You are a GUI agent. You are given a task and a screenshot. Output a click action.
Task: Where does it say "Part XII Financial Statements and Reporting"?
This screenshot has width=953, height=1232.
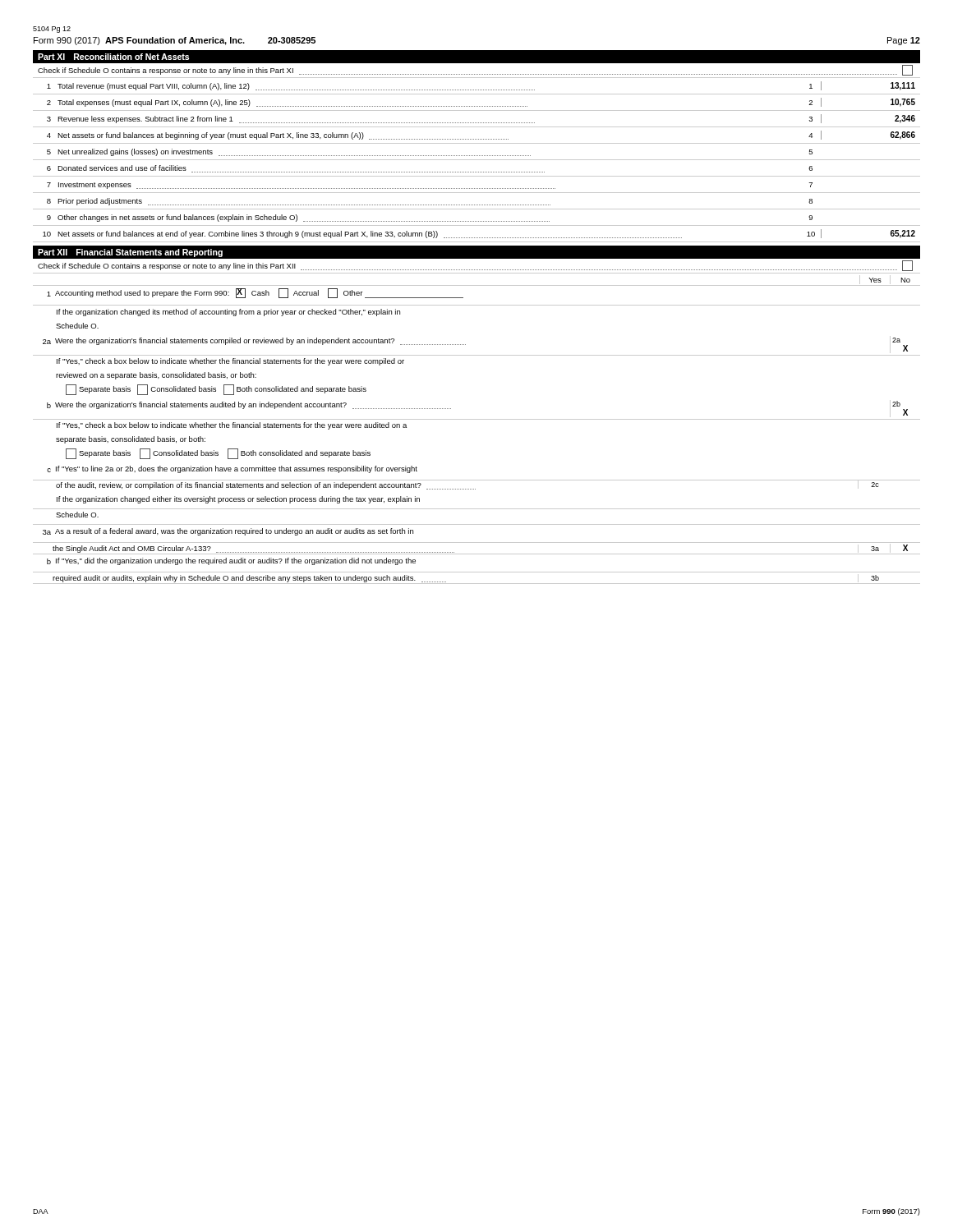click(x=130, y=252)
